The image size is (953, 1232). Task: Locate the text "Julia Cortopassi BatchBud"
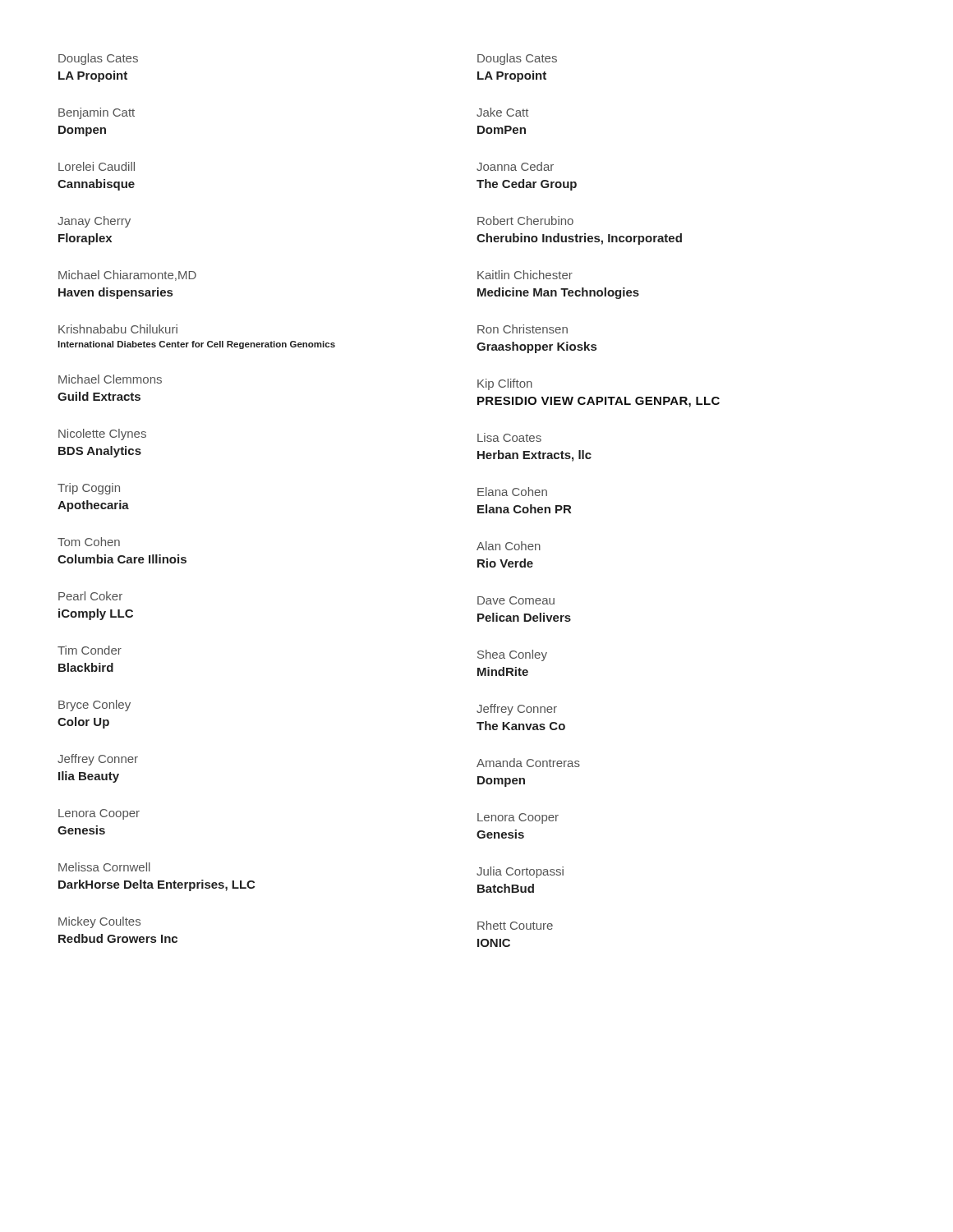520,872
